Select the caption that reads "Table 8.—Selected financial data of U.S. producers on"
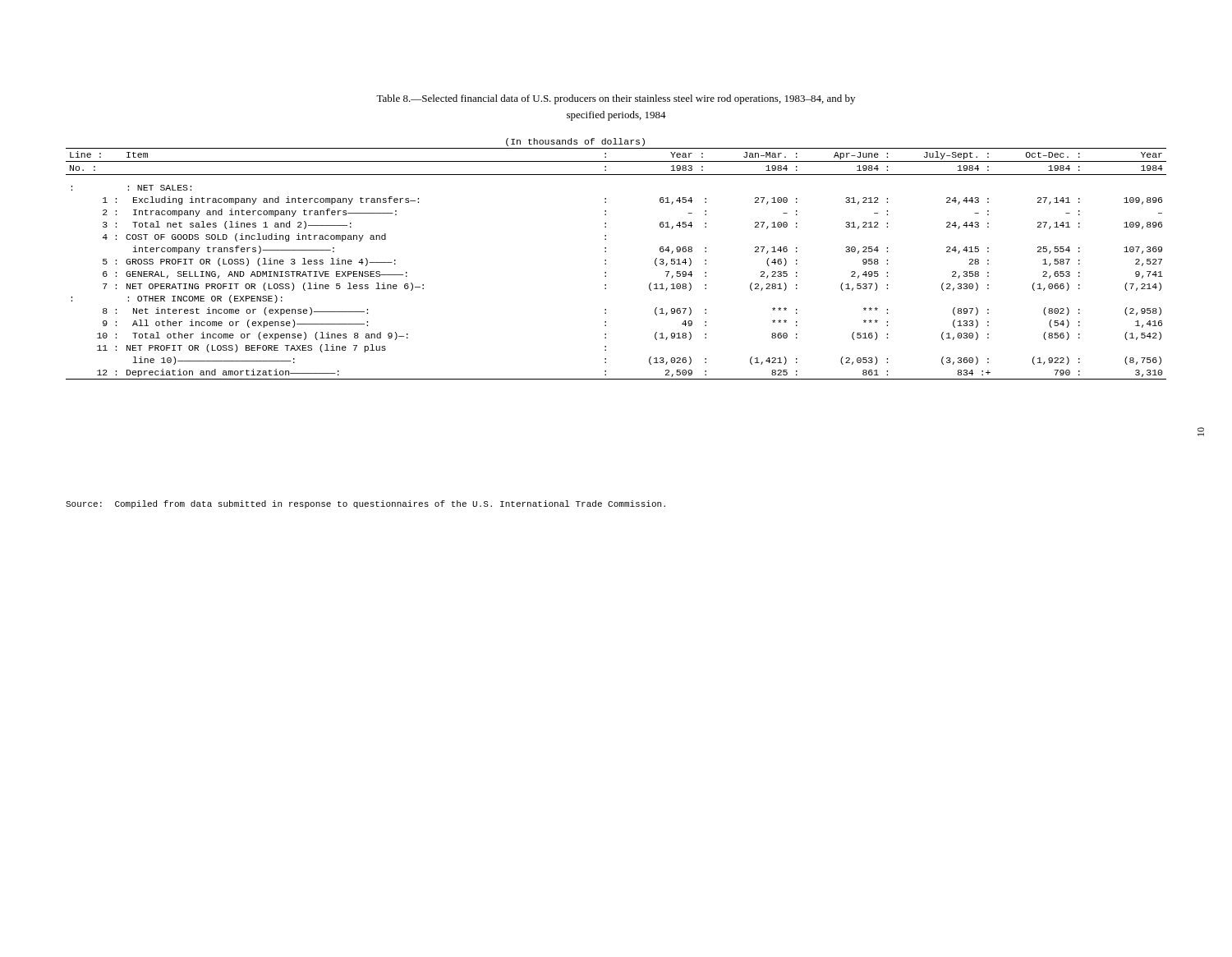This screenshot has height=957, width=1232. coord(616,106)
